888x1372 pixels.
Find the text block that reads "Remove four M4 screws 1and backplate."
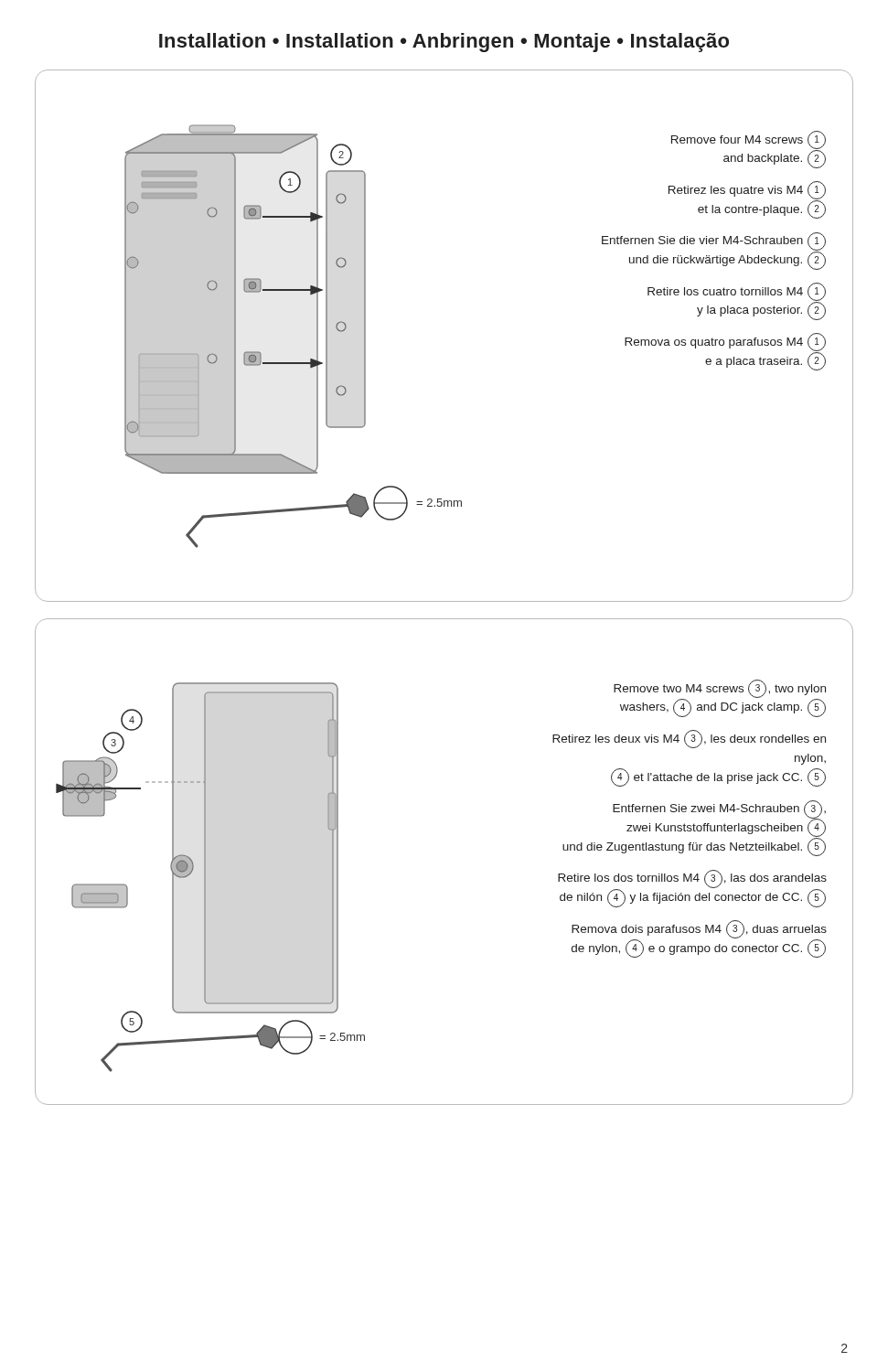point(685,251)
